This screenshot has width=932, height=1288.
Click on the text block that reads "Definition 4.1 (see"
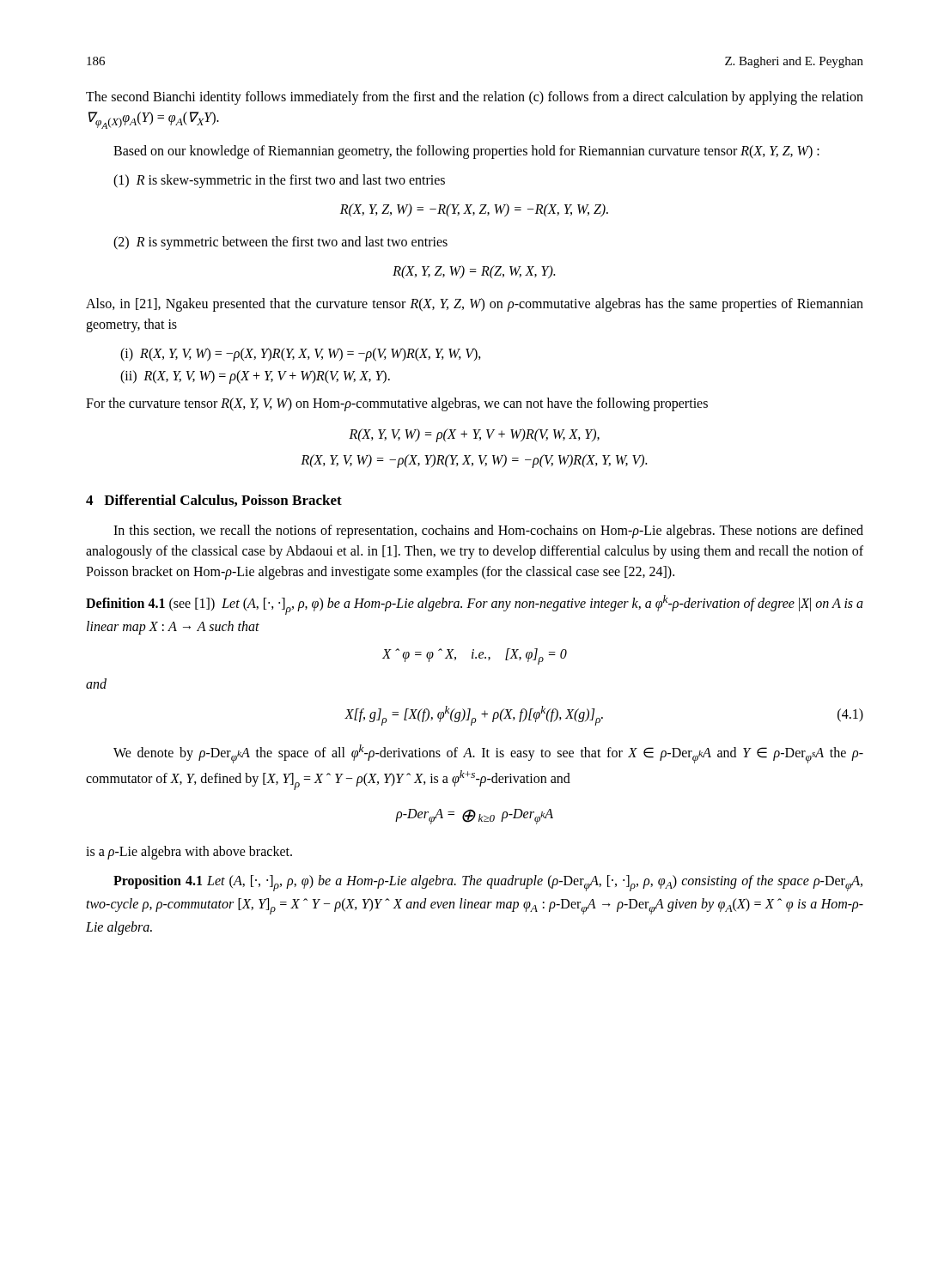[x=475, y=614]
